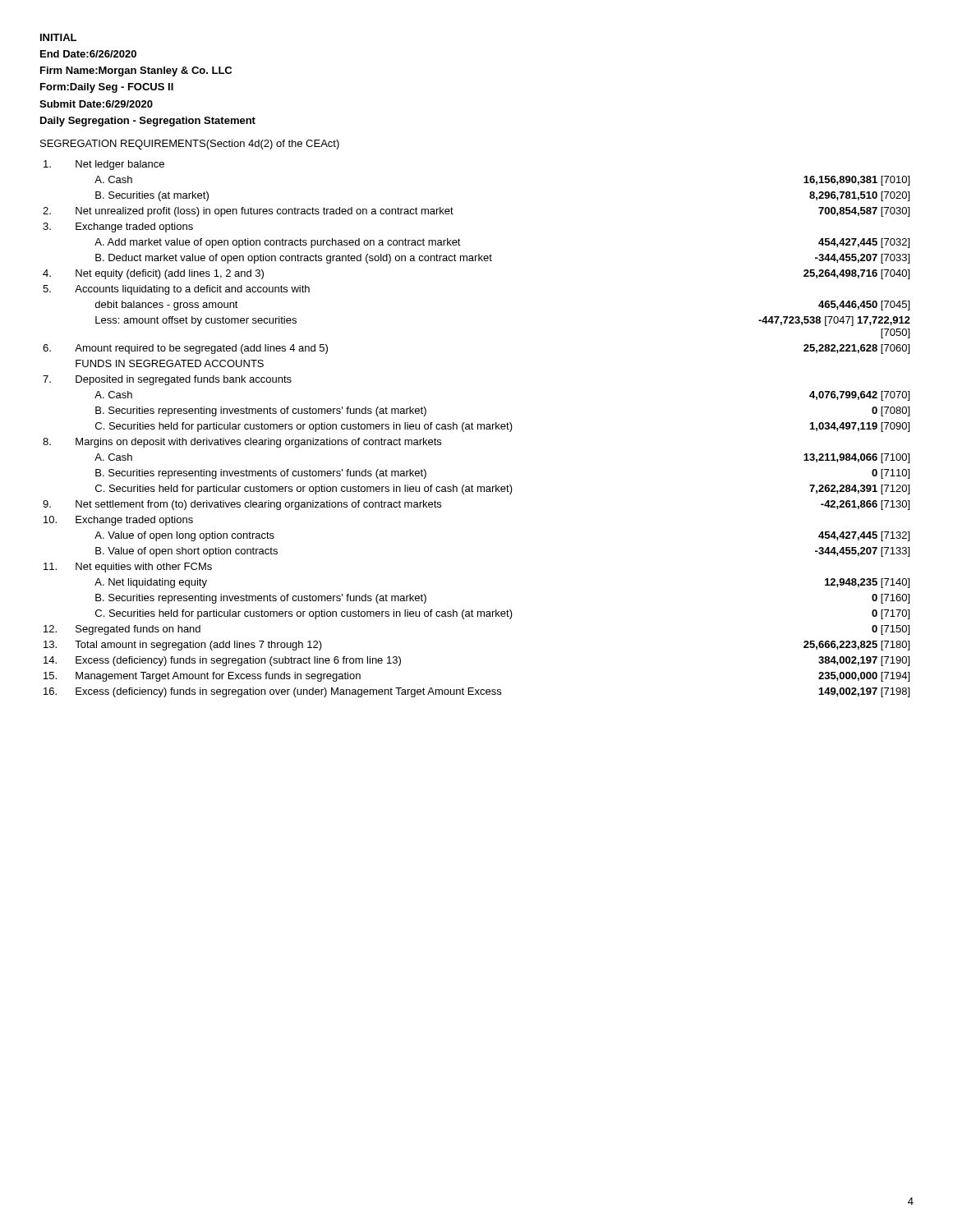Point to the passage starting "15. Management Target Amount for Excess funds in"
953x1232 pixels.
click(219, 678)
